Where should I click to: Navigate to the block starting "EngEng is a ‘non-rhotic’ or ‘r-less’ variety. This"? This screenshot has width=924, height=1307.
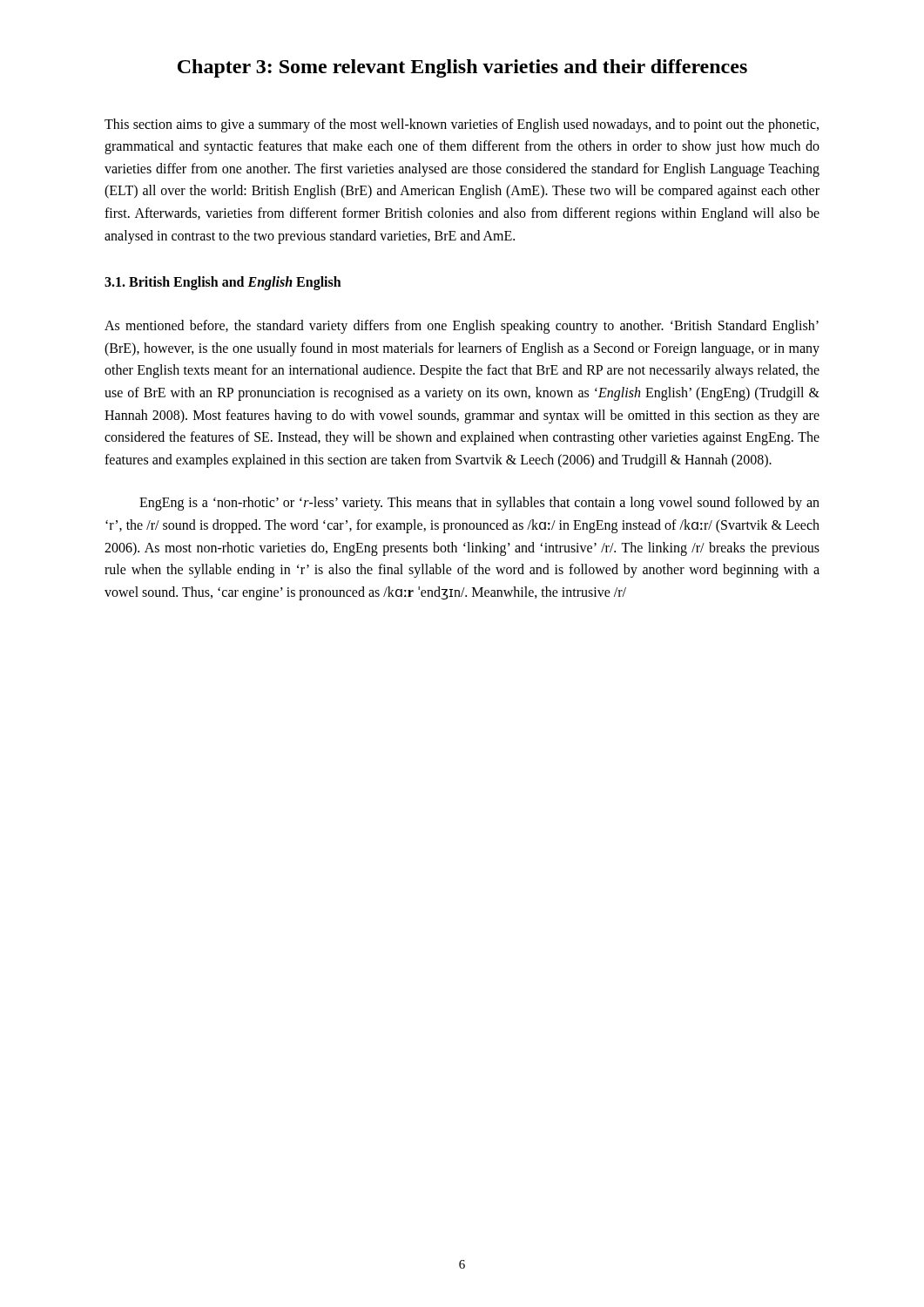(462, 547)
